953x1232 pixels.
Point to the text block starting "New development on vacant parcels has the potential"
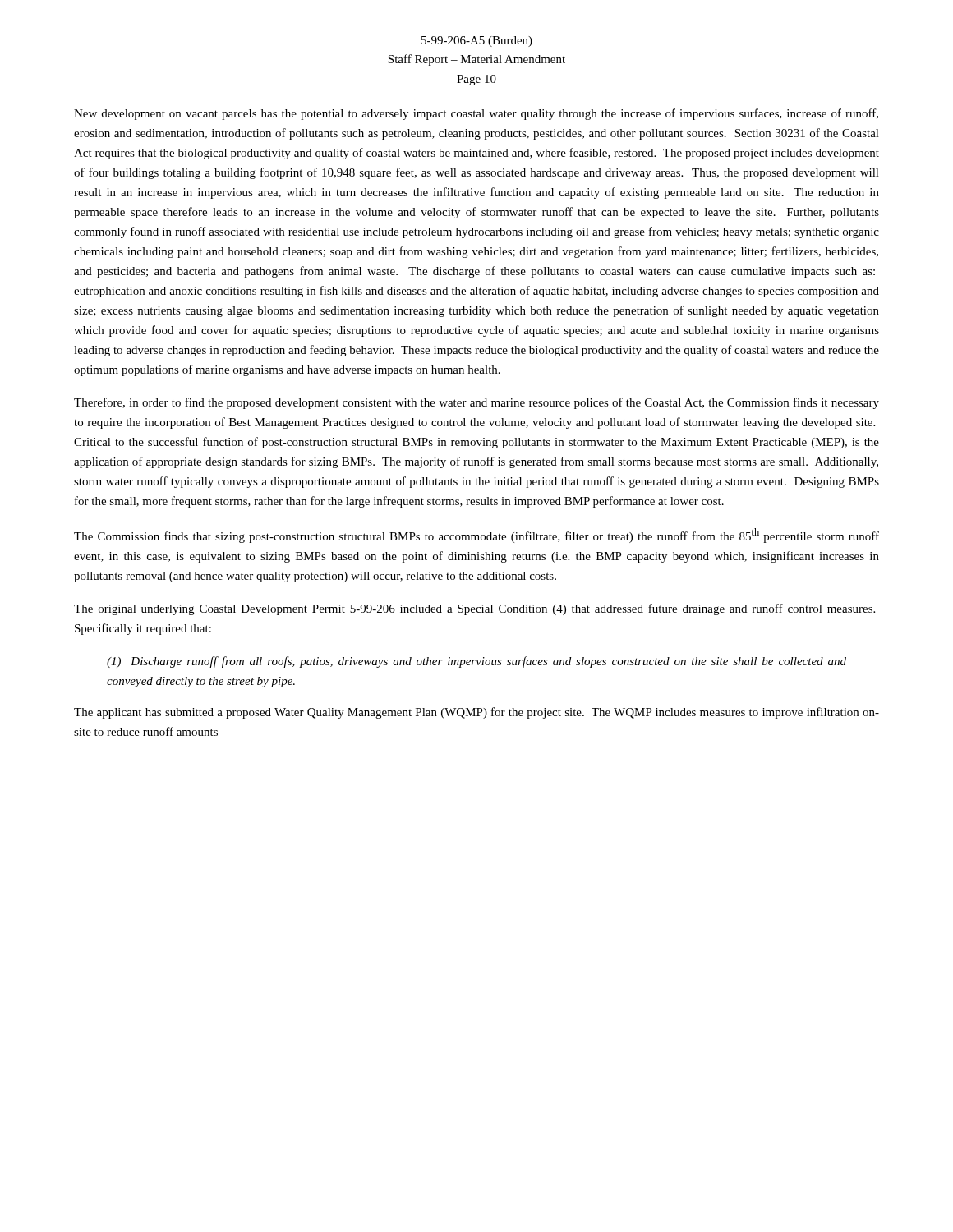[476, 241]
